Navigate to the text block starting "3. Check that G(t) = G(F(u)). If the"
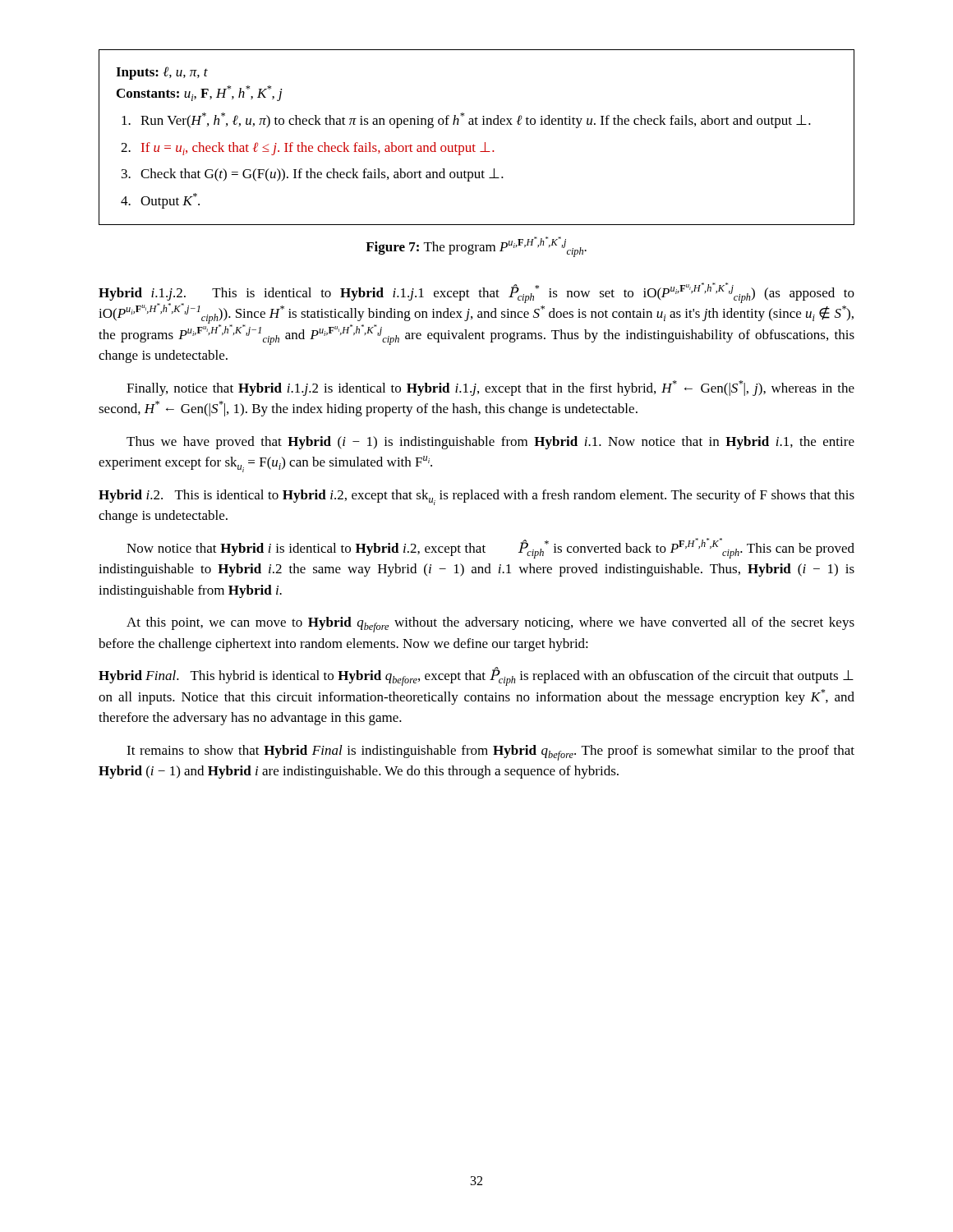 coord(322,174)
